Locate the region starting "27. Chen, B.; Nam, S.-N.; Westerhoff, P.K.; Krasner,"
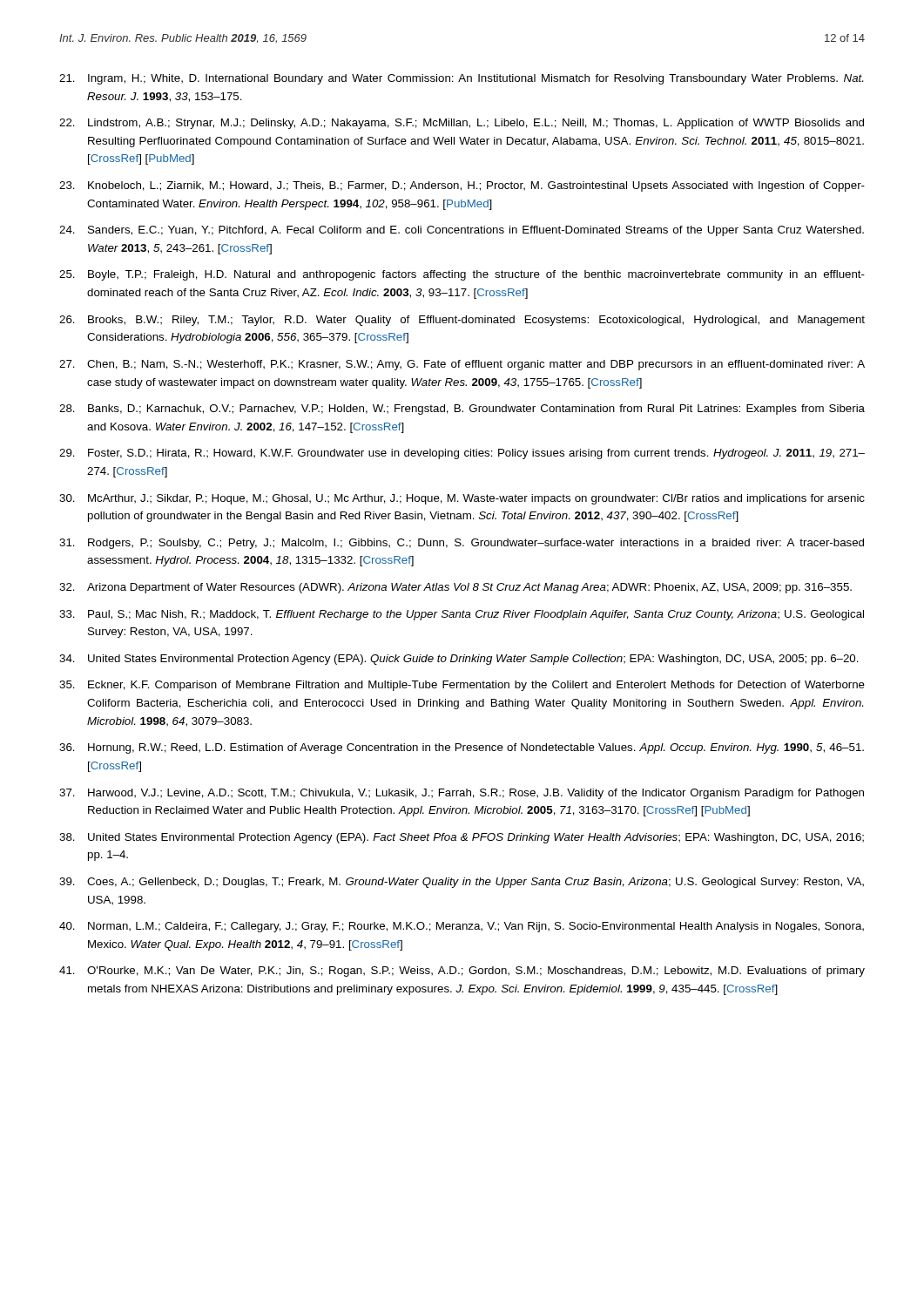924x1307 pixels. (x=462, y=373)
